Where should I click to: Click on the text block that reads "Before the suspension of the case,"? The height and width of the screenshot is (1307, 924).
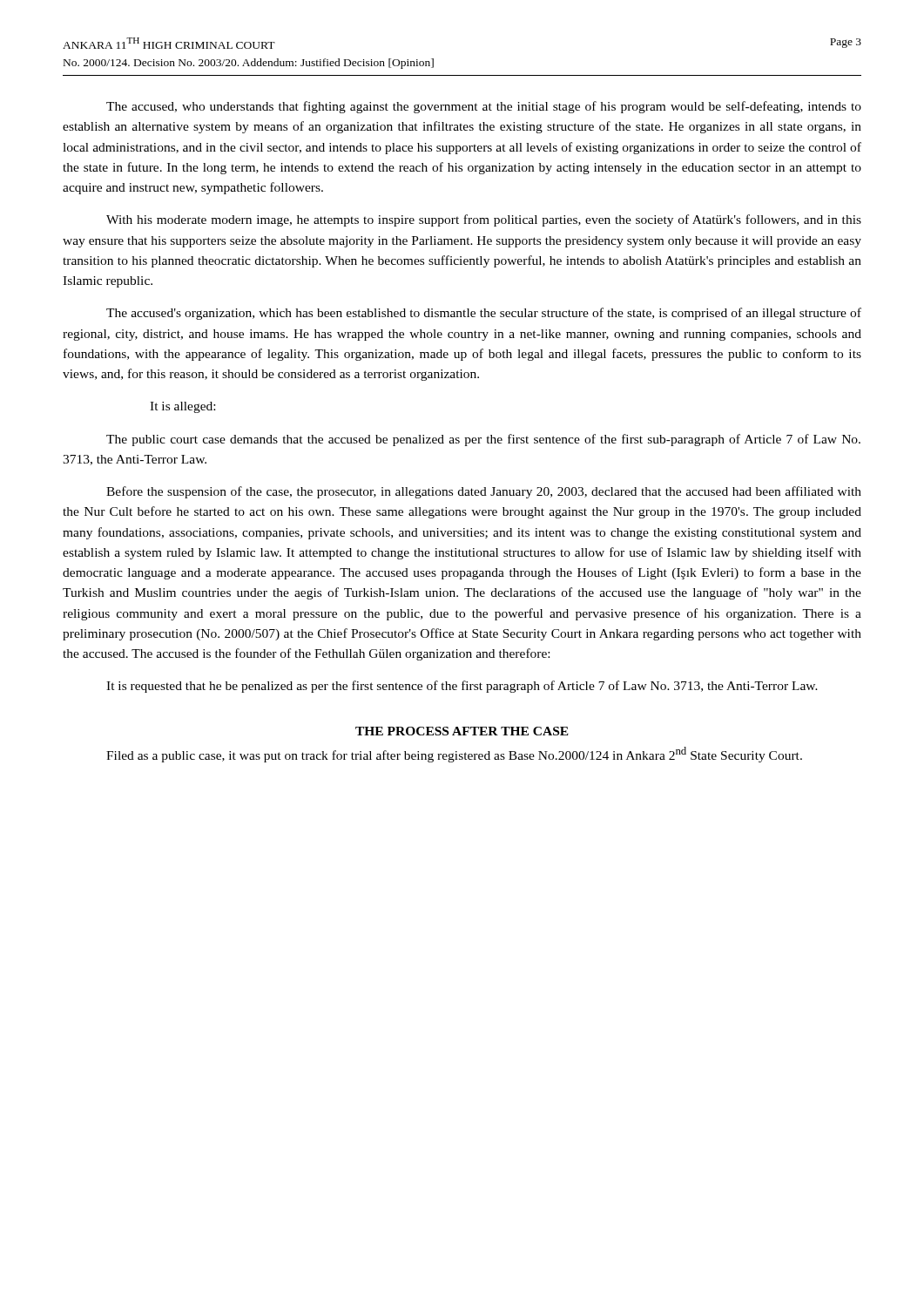pyautogui.click(x=462, y=572)
